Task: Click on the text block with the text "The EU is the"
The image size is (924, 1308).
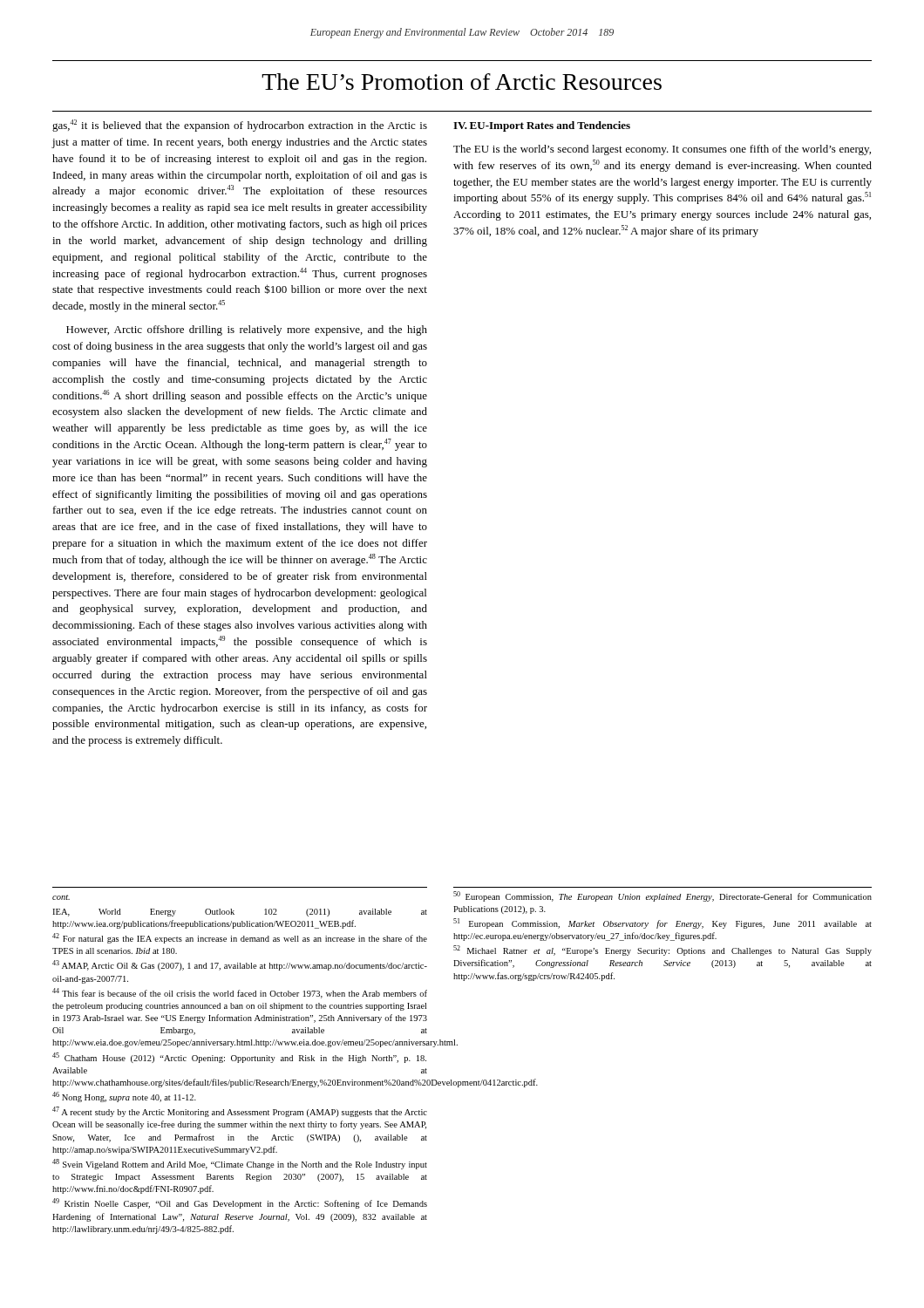Action: pos(663,190)
